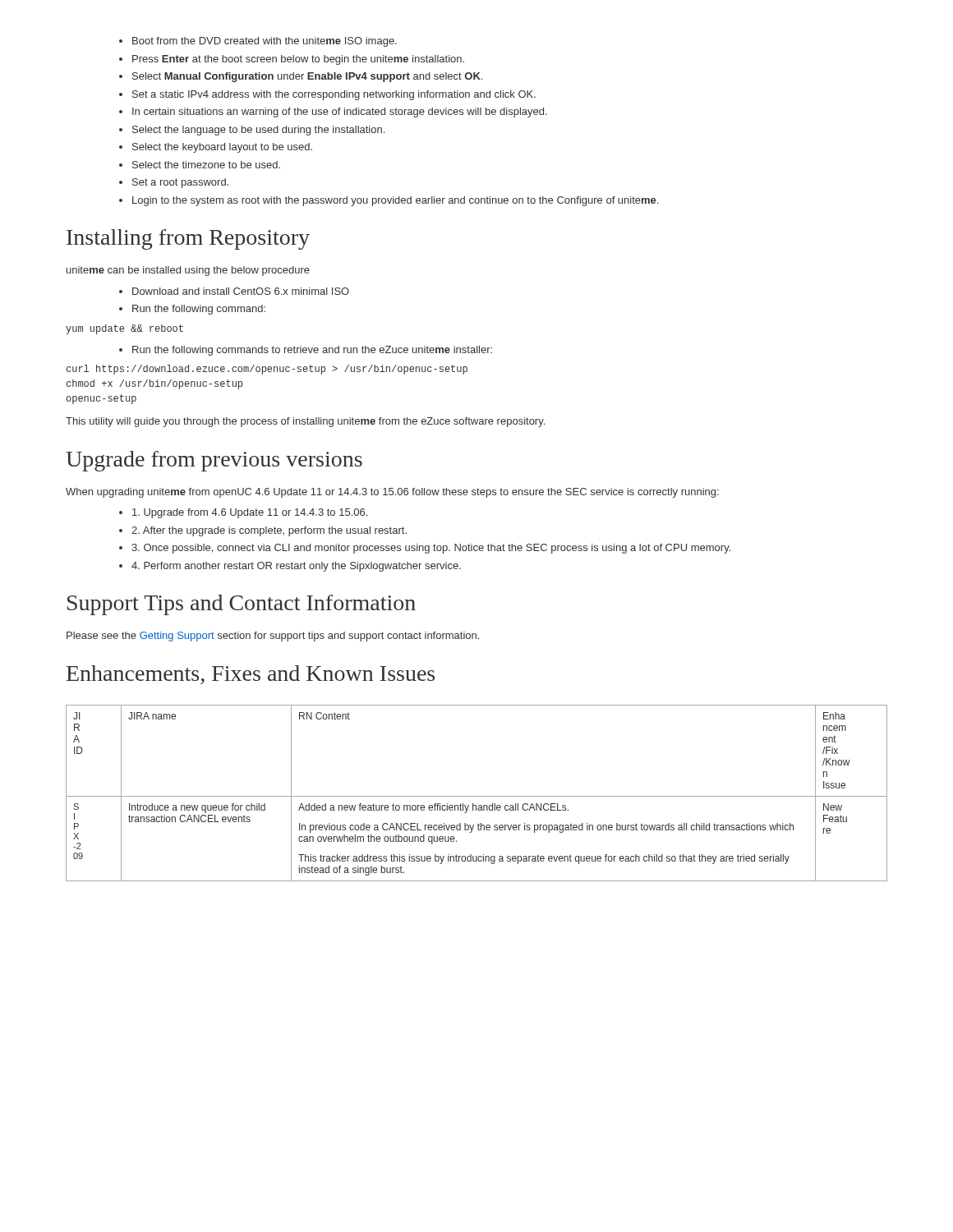Find the block on this page that starts "Set a static IPv4 address with the"

click(x=509, y=94)
